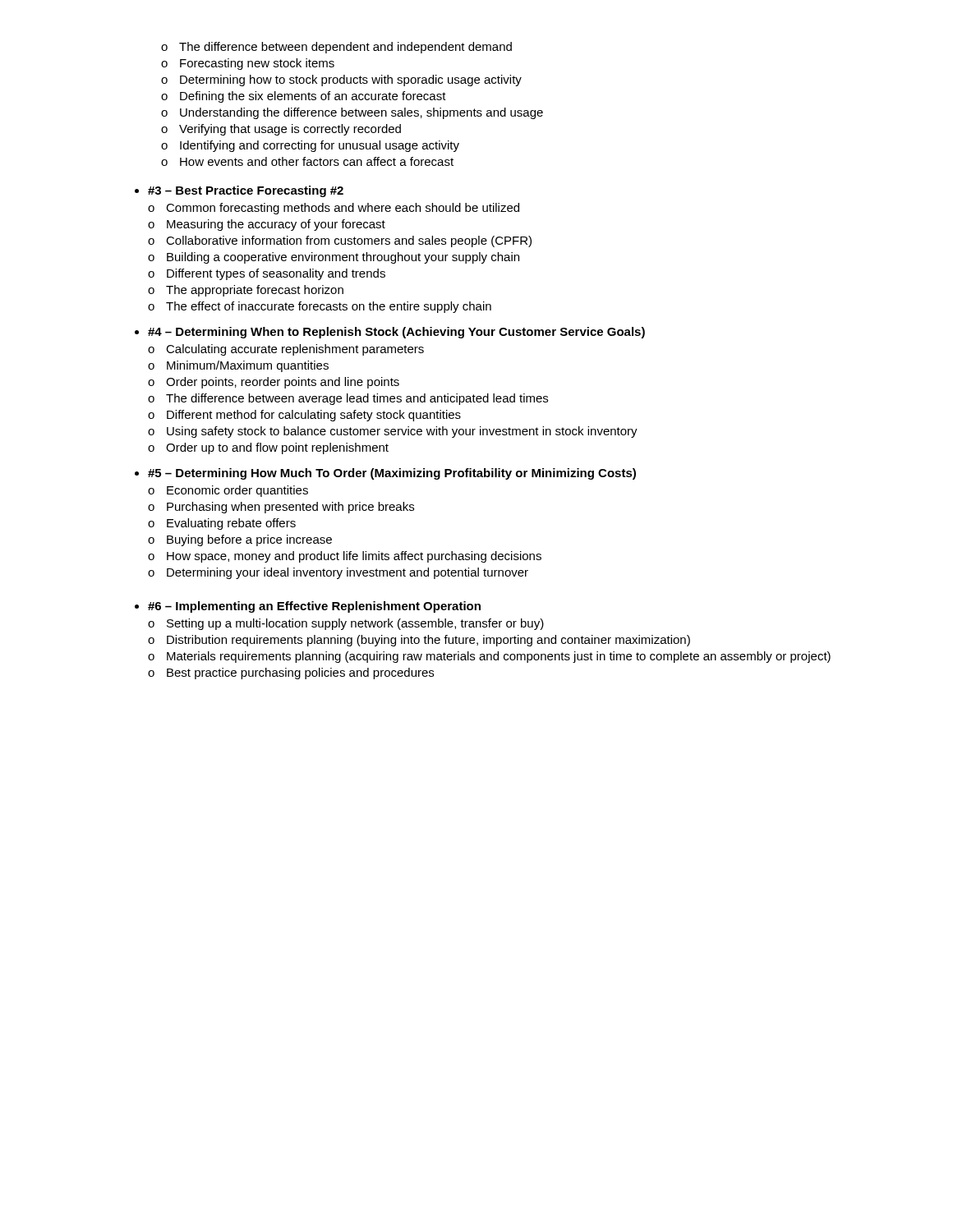Locate the text "oOrder points, reorder points and line points"
The height and width of the screenshot is (1232, 953).
[274, 381]
